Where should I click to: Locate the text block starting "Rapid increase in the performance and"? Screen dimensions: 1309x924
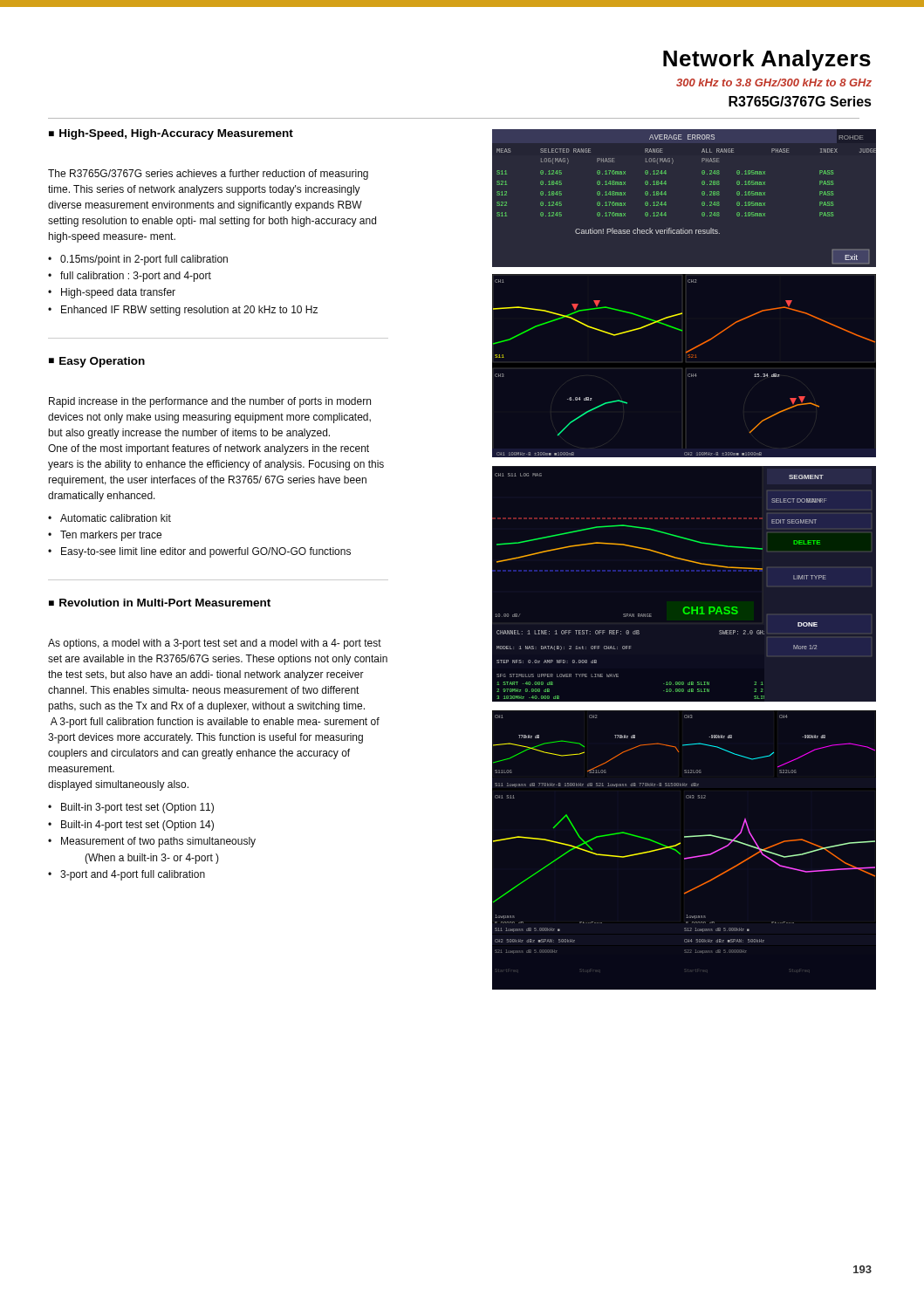tap(216, 448)
